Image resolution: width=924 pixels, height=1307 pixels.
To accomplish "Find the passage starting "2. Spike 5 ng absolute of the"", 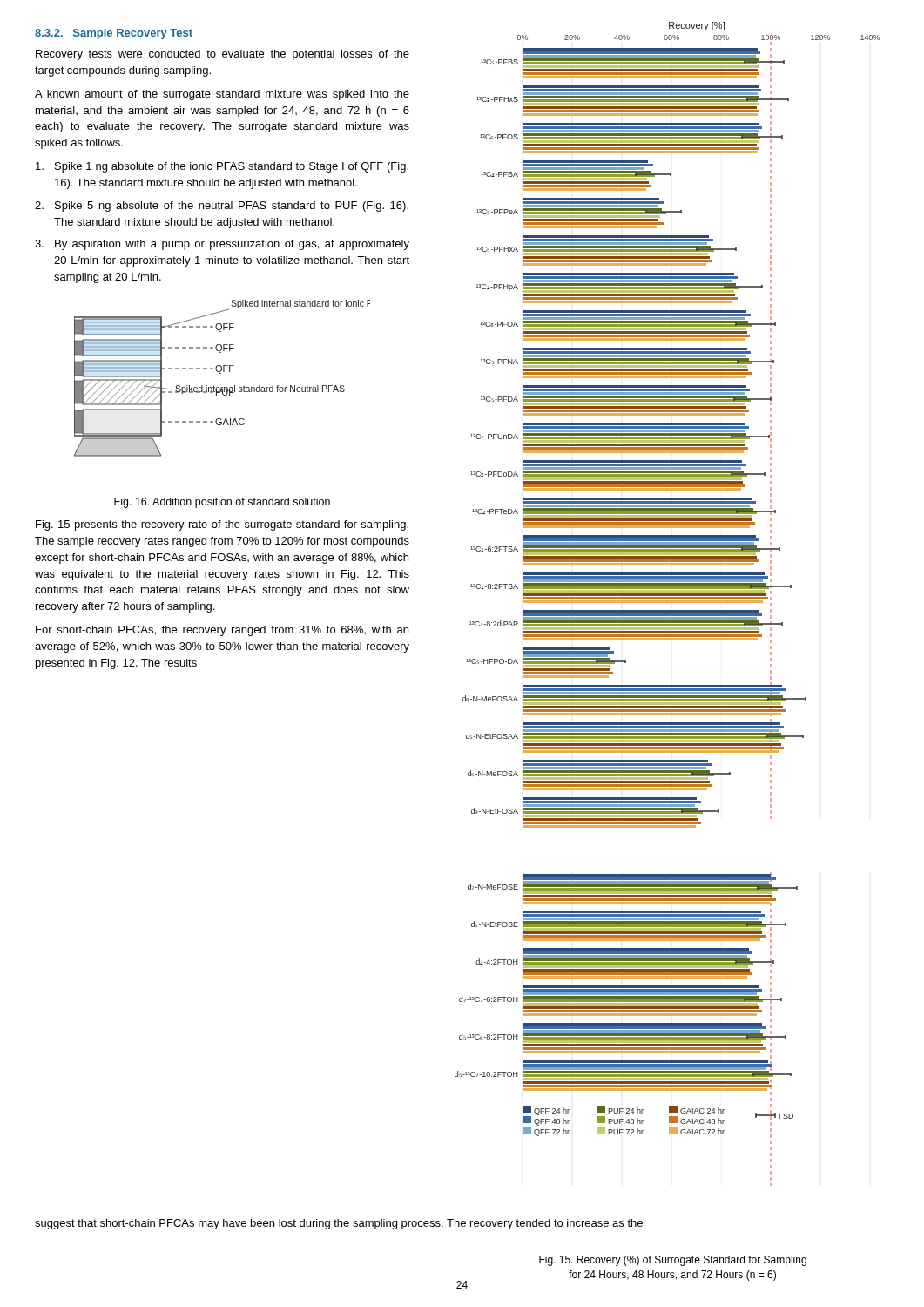I will click(x=222, y=214).
